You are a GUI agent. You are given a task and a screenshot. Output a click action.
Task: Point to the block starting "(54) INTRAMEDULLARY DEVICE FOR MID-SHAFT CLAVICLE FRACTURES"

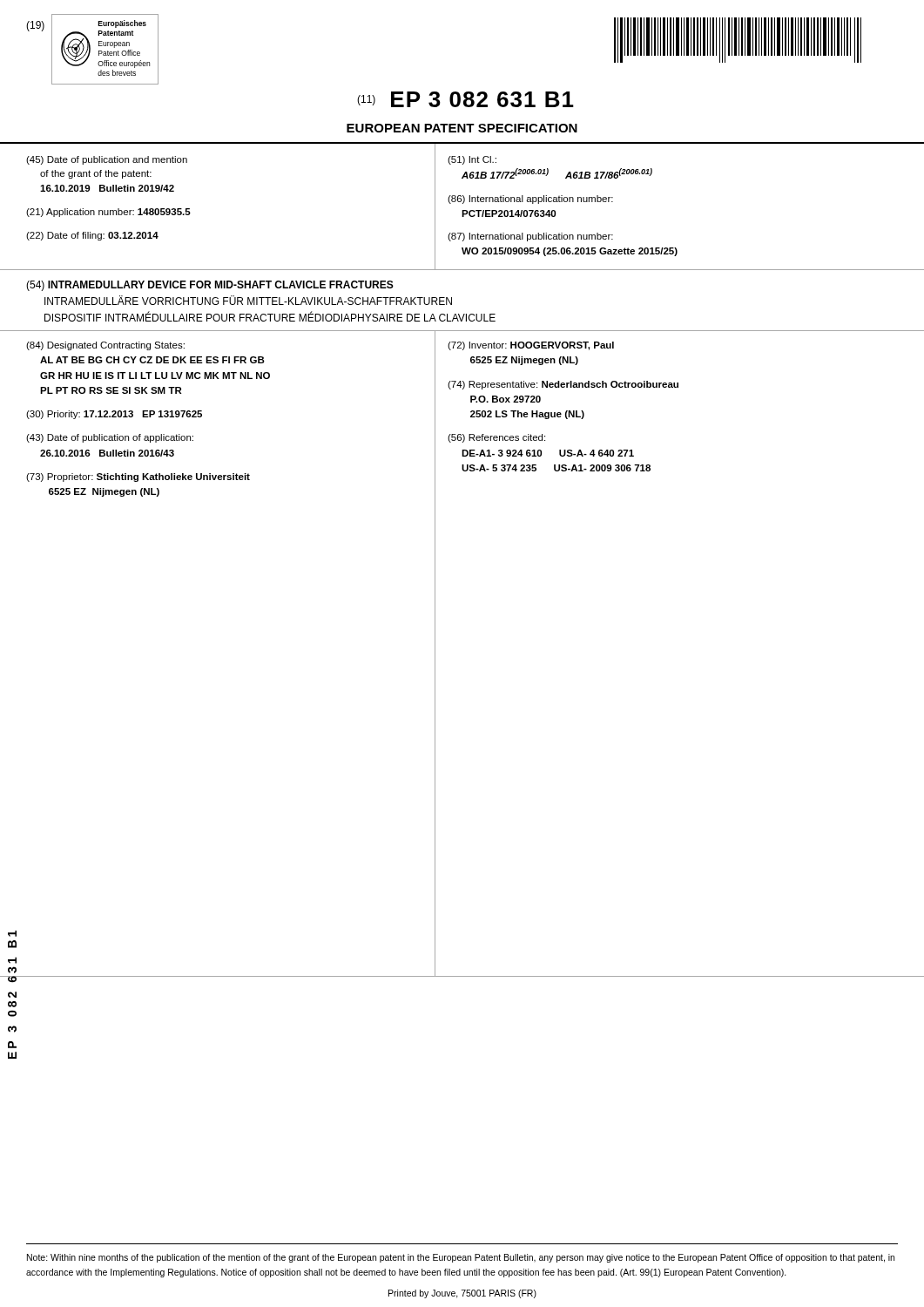[x=261, y=301]
